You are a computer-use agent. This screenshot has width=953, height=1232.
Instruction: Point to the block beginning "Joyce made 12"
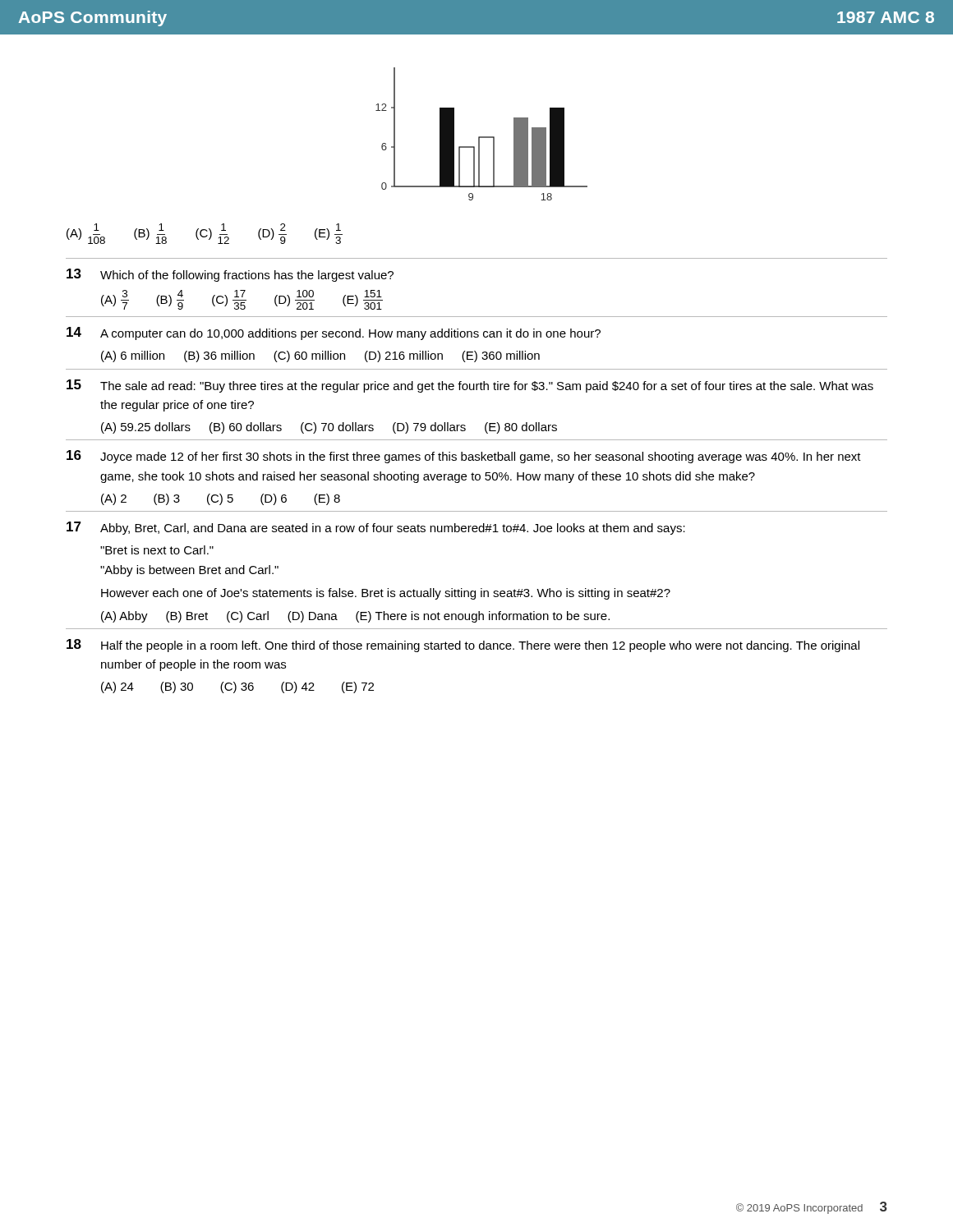pyautogui.click(x=494, y=477)
